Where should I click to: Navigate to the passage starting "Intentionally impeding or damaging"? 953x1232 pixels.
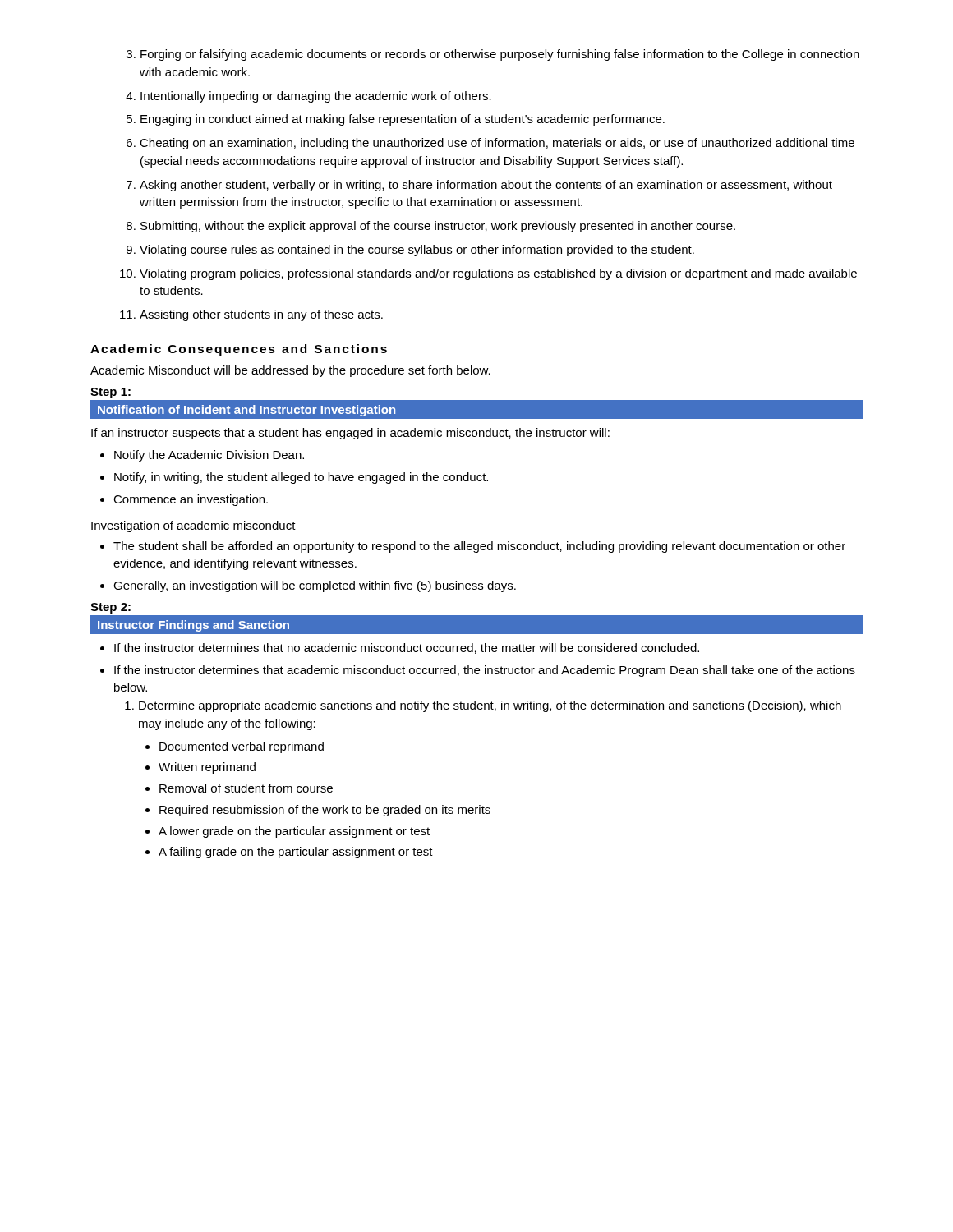(x=501, y=96)
